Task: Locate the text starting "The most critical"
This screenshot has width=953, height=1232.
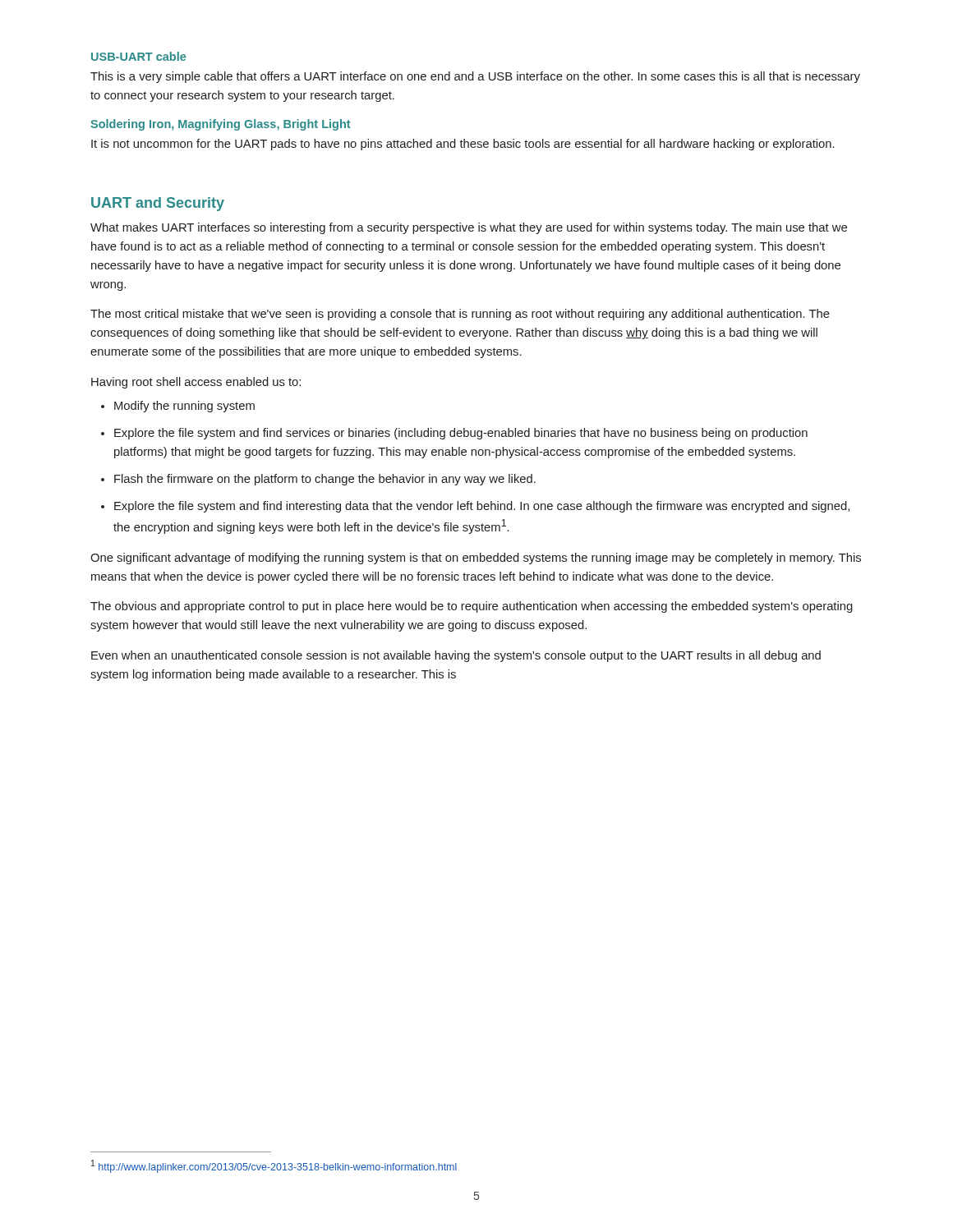Action: tap(460, 333)
